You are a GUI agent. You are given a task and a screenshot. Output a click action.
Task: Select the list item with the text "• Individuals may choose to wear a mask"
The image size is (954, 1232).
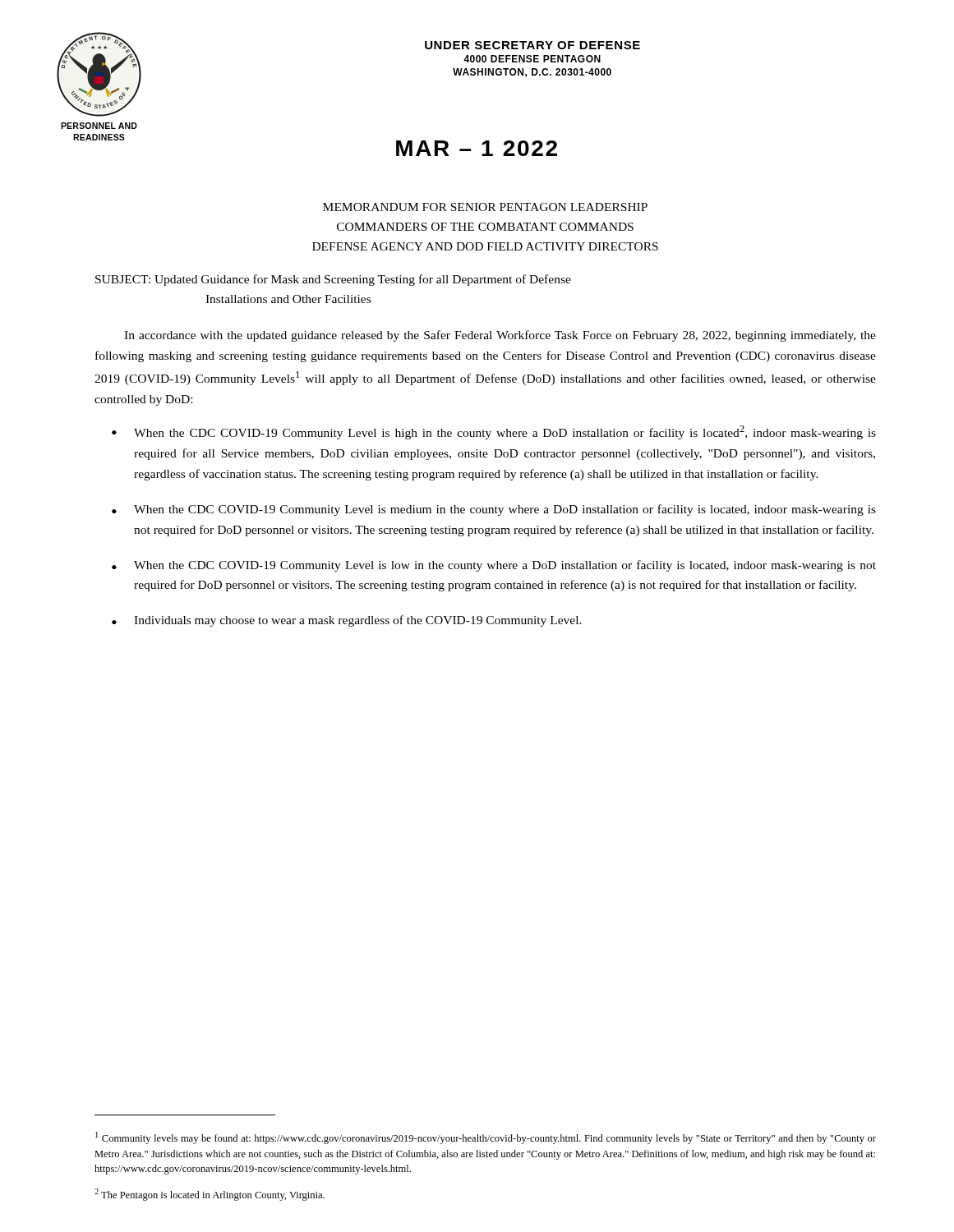(x=493, y=623)
